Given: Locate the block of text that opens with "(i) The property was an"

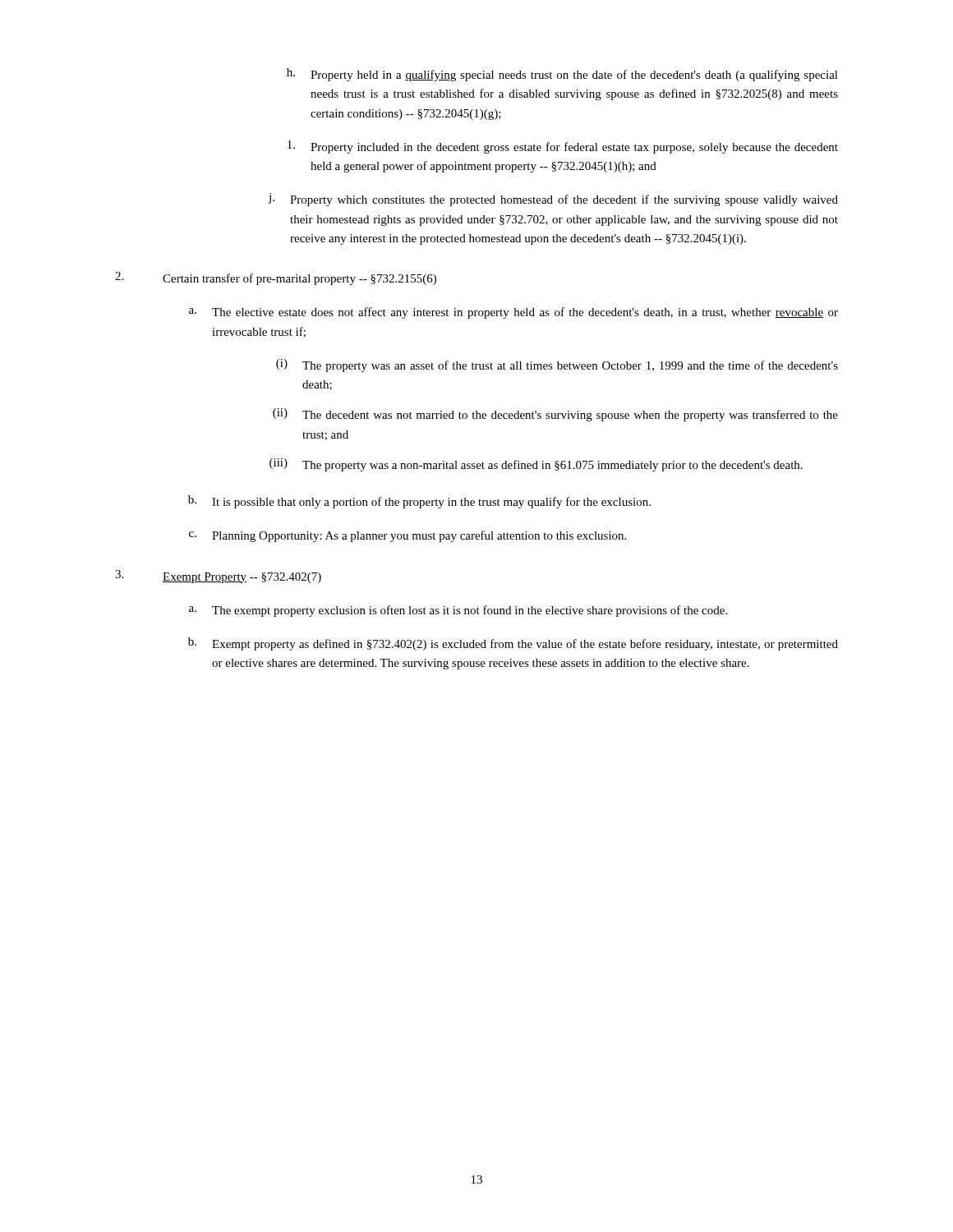Looking at the screenshot, I should pos(540,375).
